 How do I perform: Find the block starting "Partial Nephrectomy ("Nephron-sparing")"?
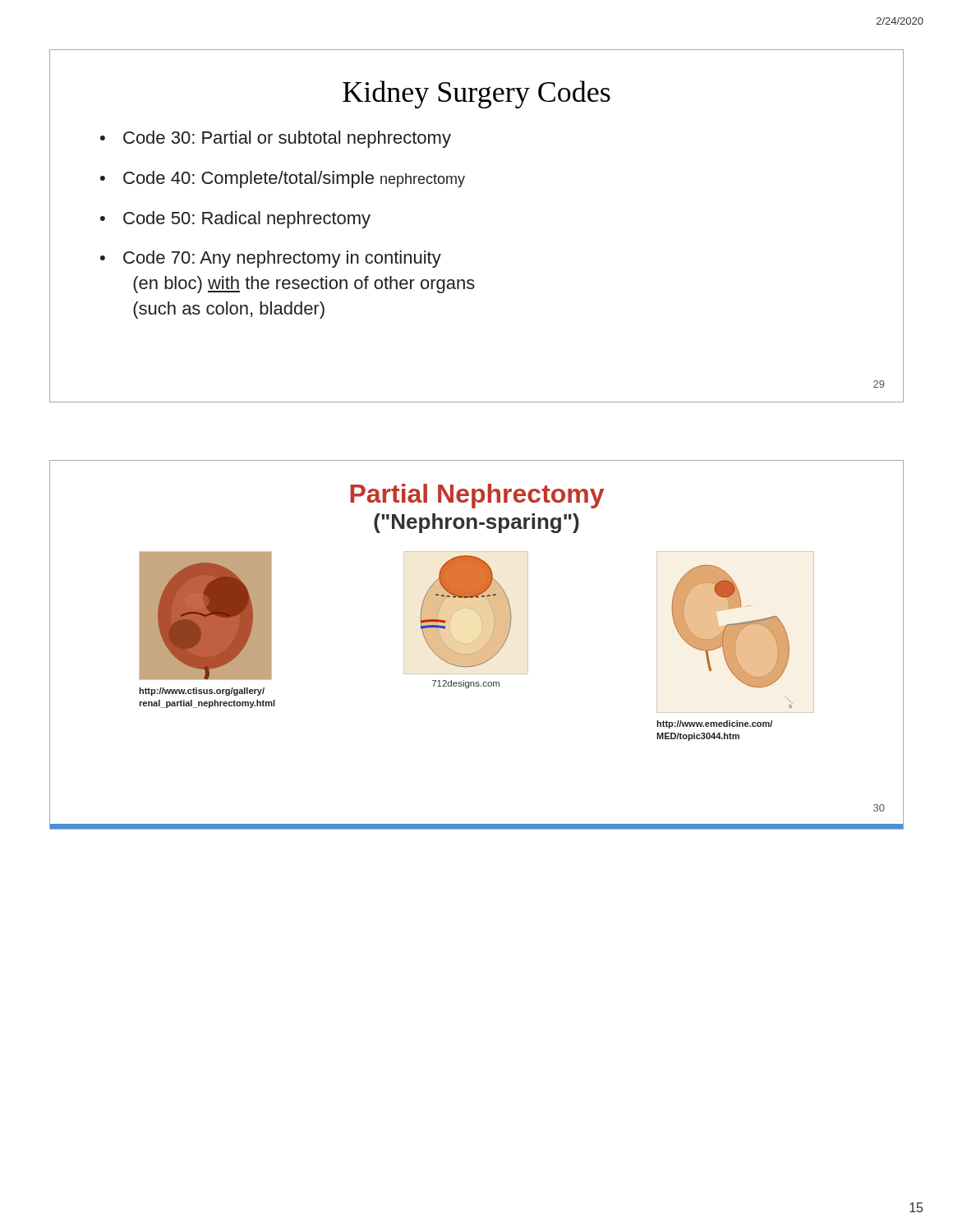(x=476, y=507)
